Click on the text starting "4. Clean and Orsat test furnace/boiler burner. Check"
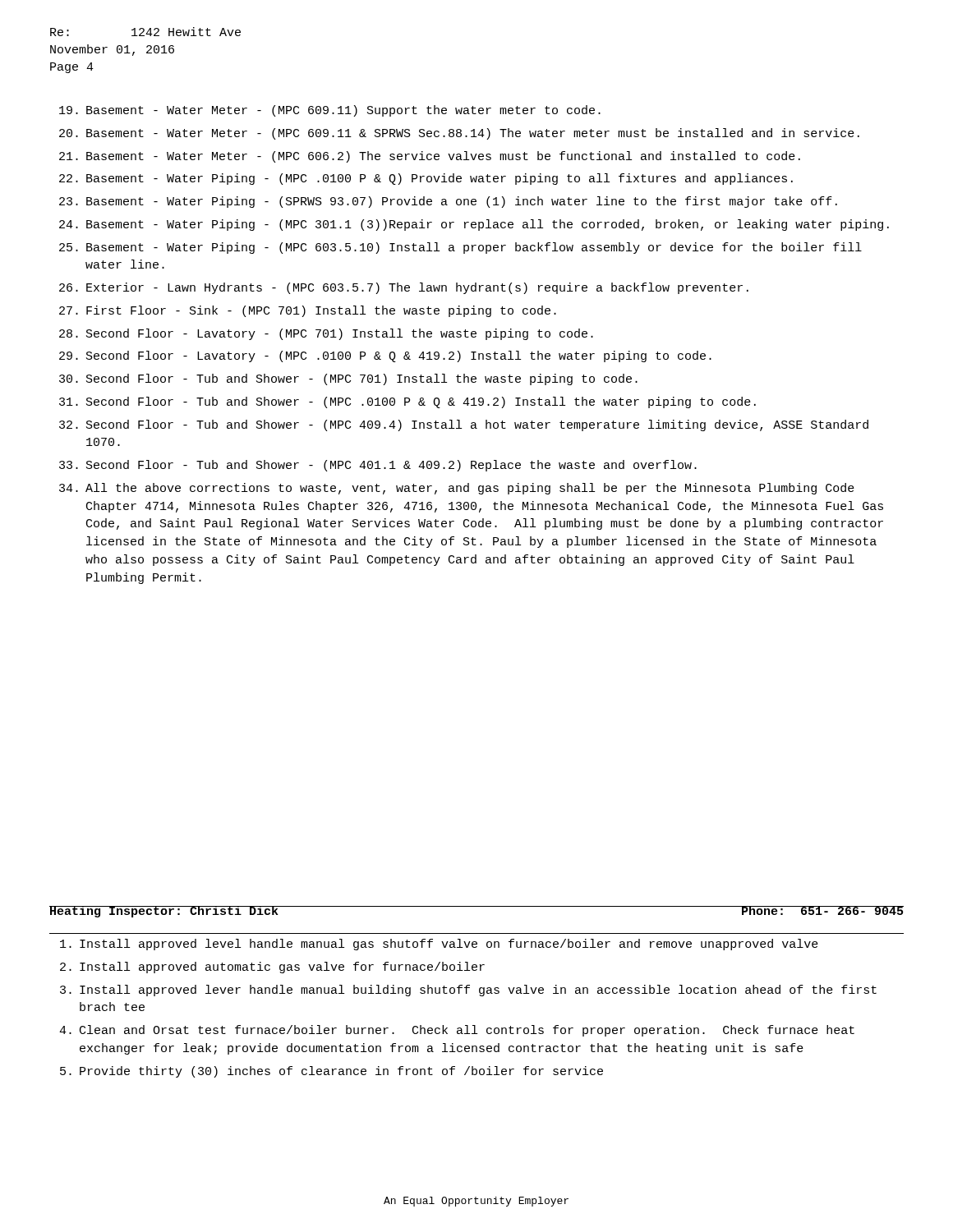 [x=476, y=1040]
